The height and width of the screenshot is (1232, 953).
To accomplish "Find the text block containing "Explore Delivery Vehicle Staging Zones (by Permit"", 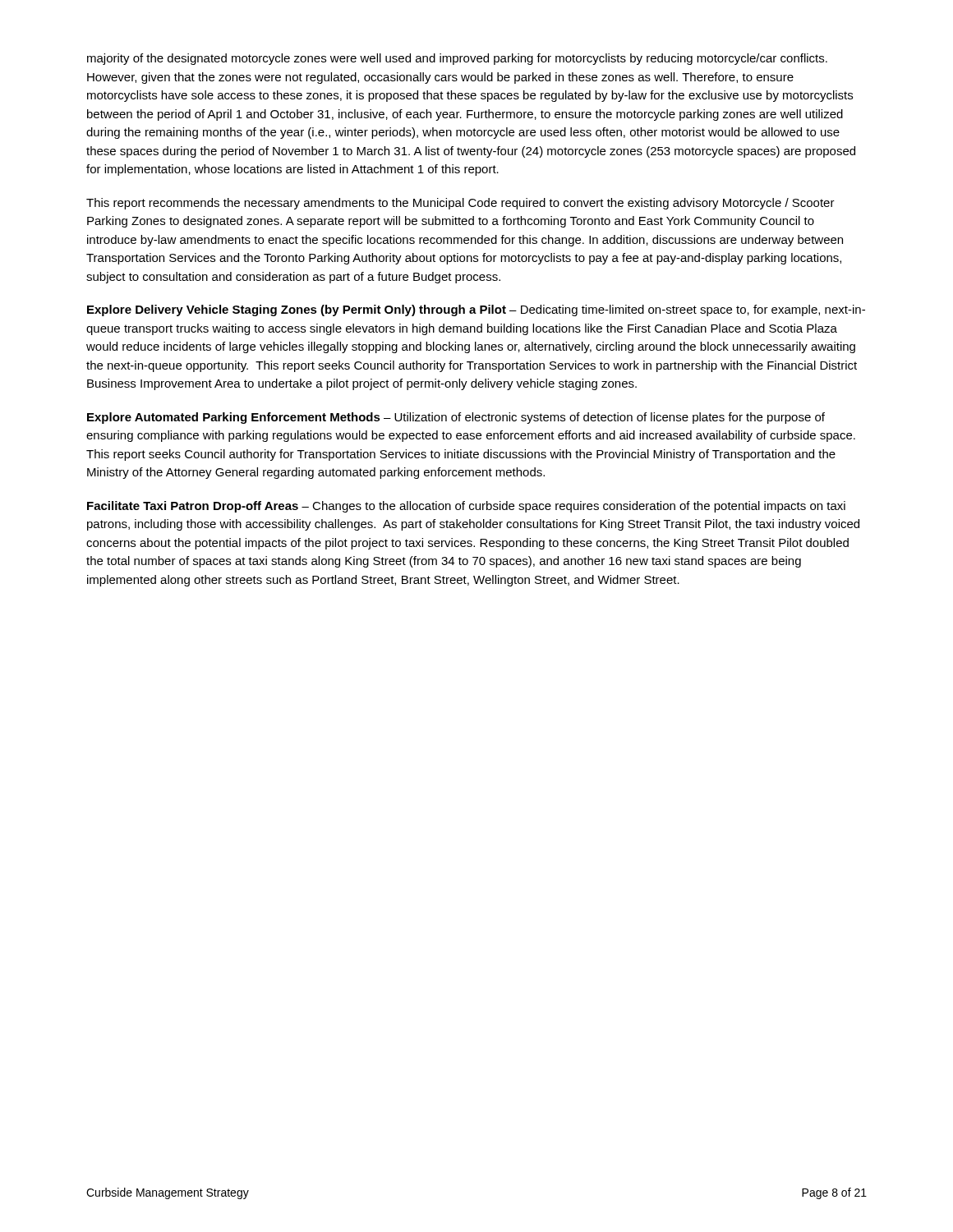I will (476, 346).
